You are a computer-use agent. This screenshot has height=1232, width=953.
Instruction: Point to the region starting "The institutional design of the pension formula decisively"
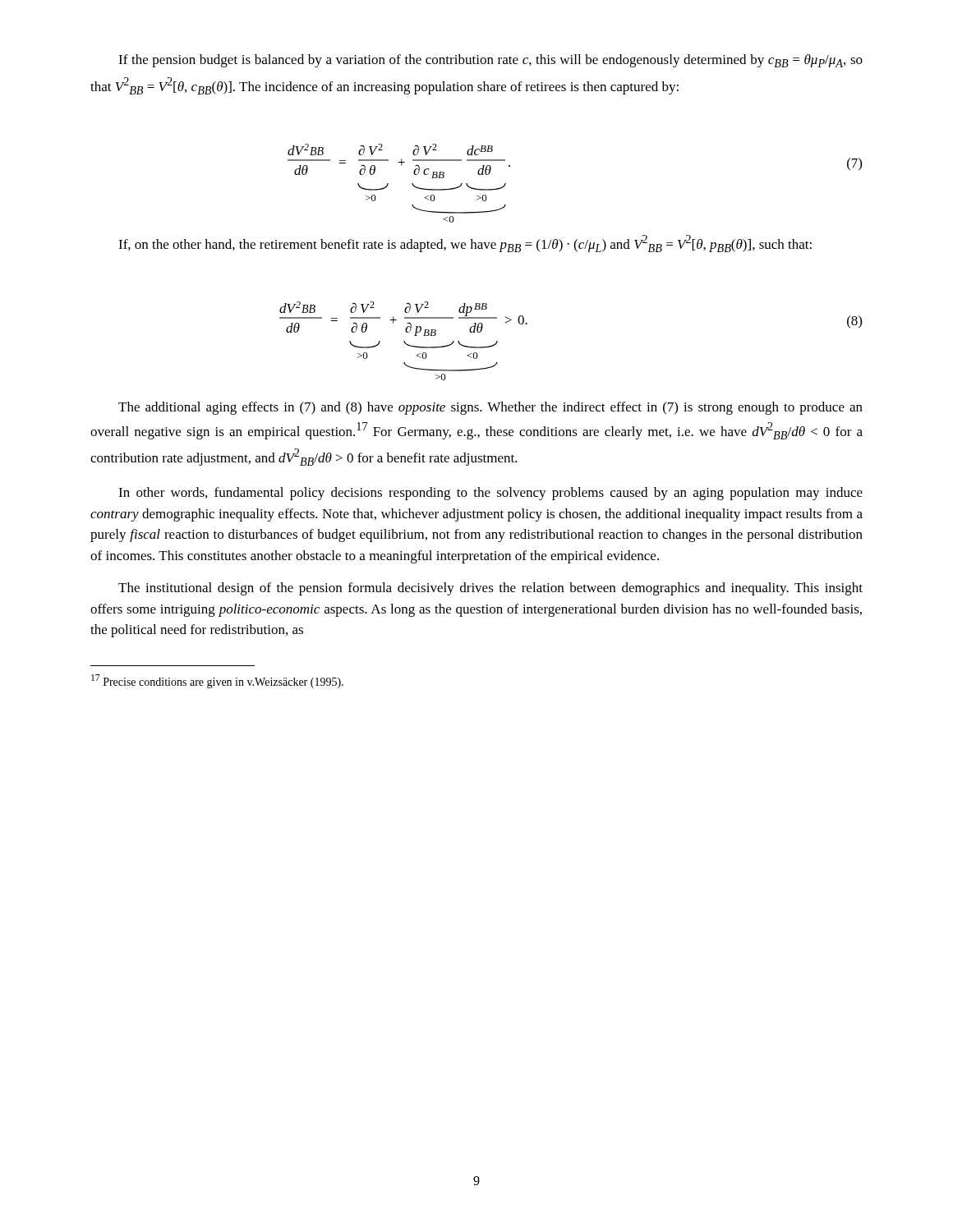[x=476, y=609]
